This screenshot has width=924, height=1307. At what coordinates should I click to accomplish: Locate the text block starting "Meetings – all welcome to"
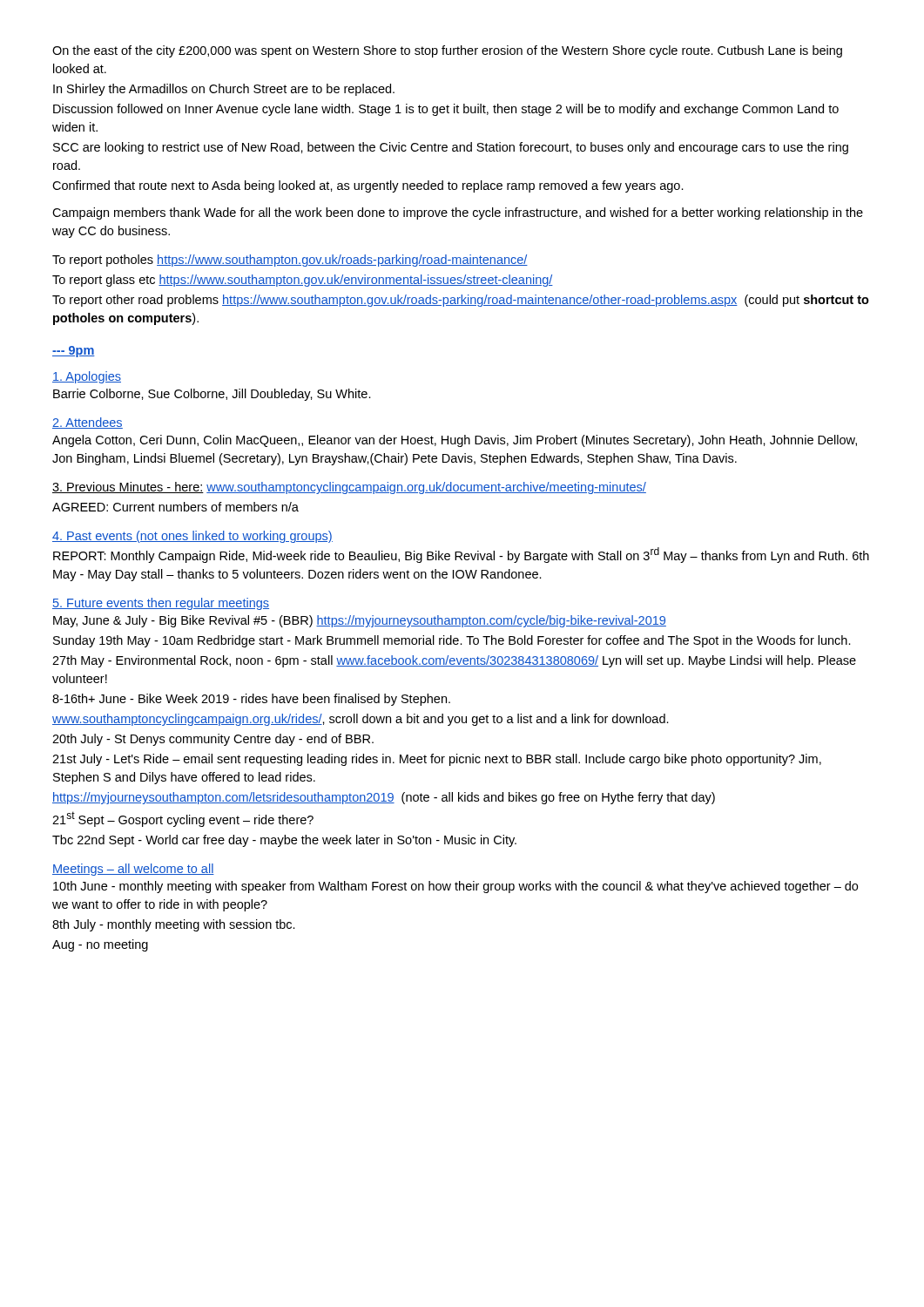[x=133, y=869]
